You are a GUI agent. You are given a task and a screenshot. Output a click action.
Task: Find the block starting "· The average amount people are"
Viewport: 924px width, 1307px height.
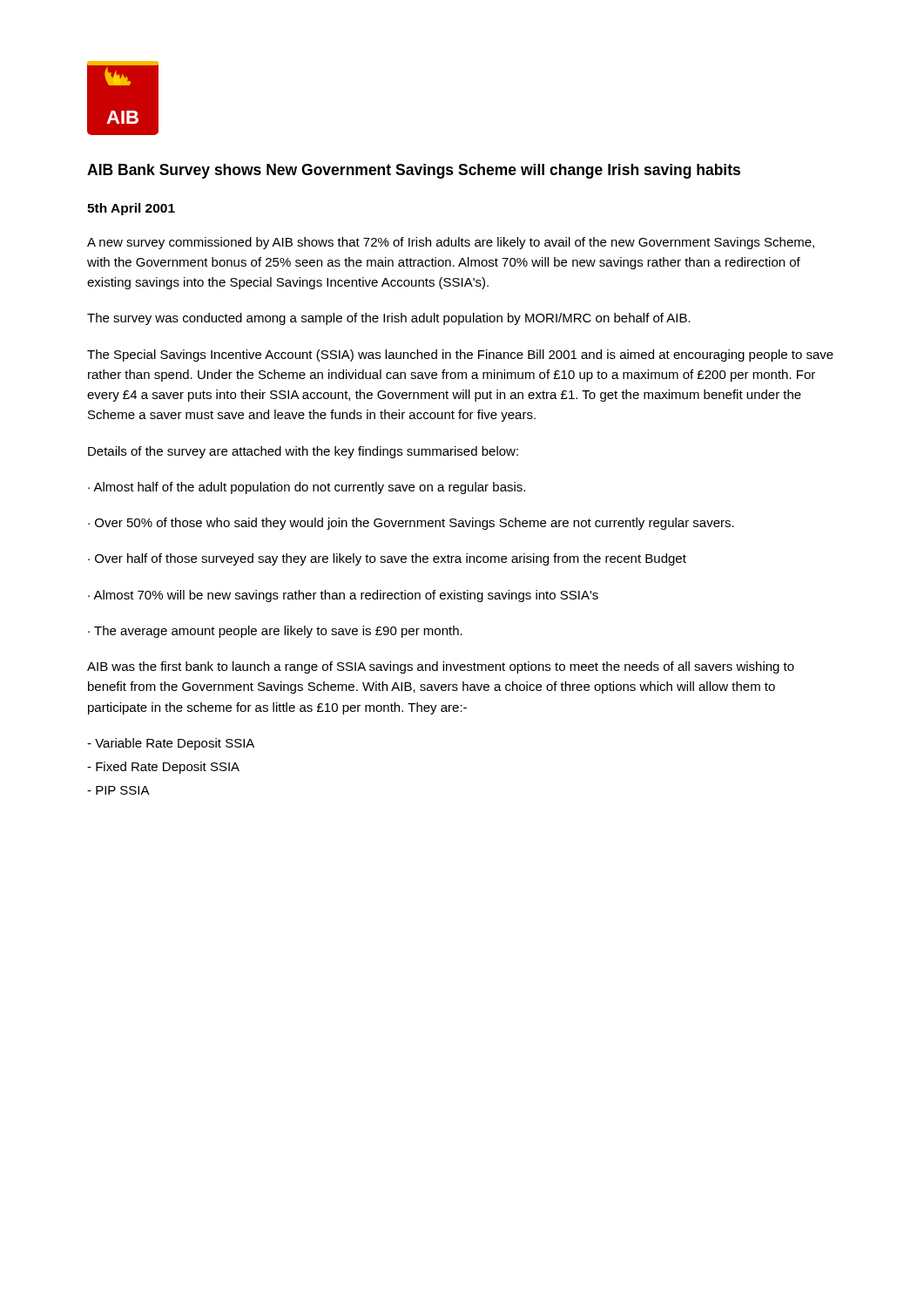pos(462,630)
